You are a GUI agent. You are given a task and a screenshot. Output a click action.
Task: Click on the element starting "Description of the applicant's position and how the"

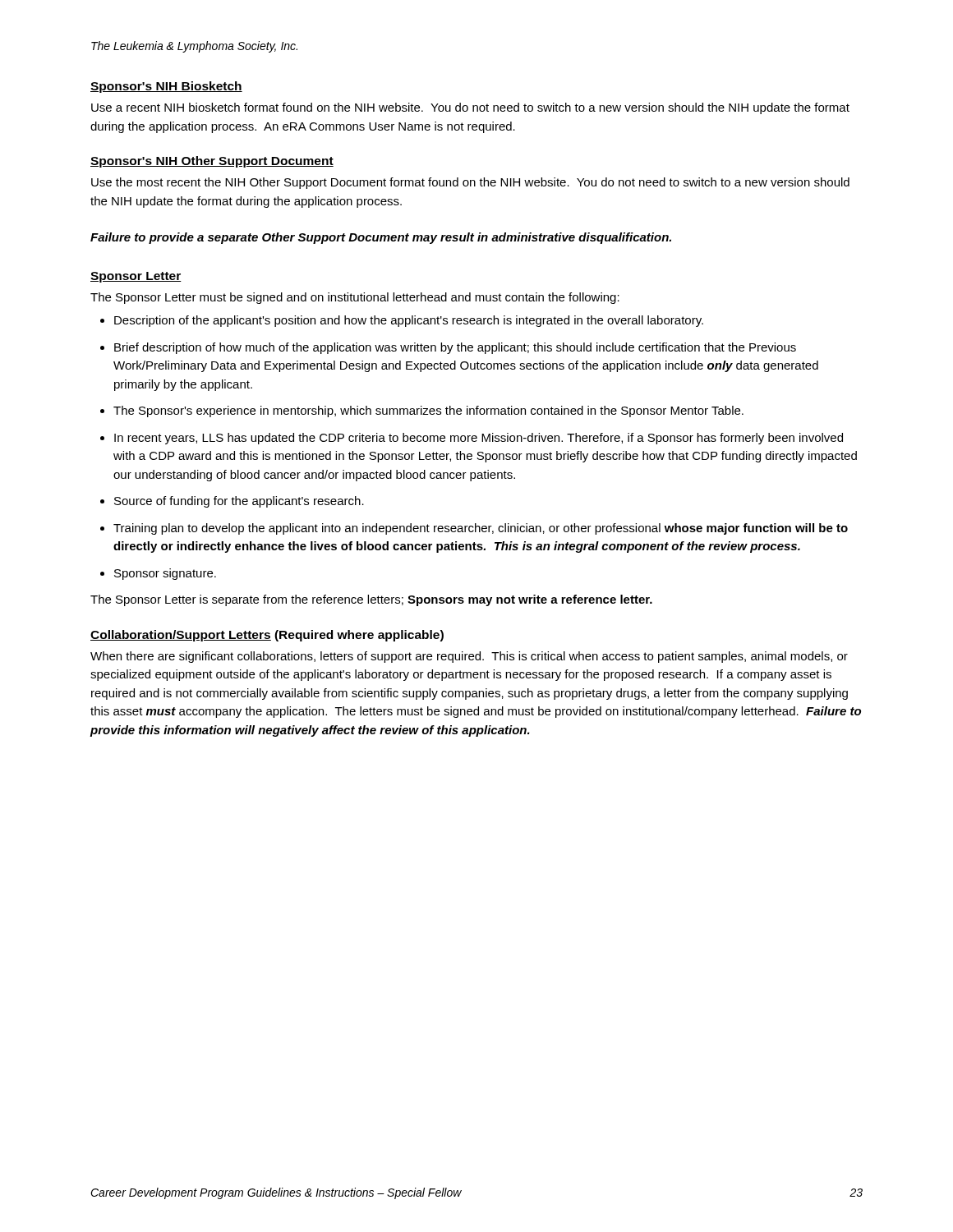(409, 320)
